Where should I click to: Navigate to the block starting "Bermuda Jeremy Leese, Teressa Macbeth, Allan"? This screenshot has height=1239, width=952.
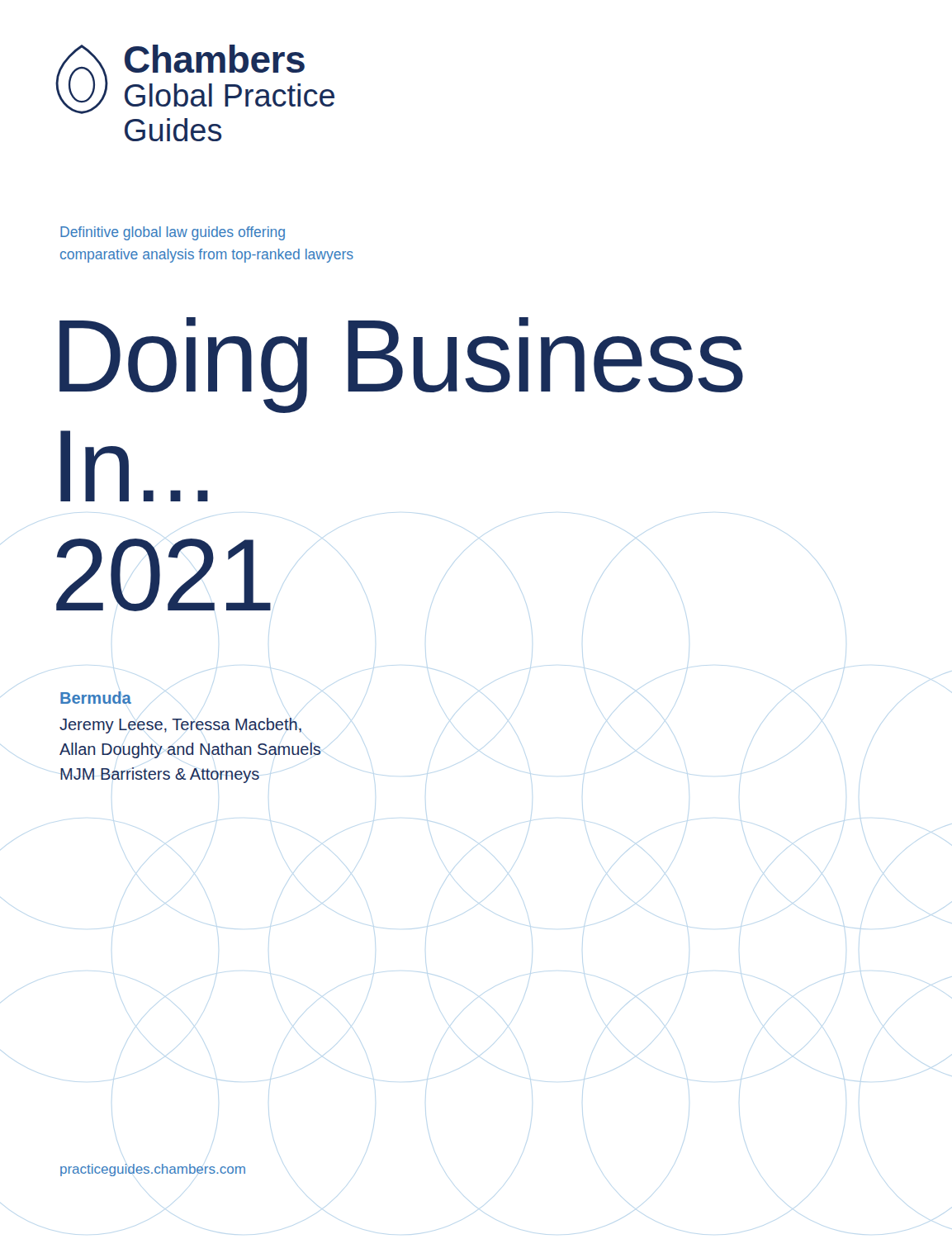[x=190, y=738]
